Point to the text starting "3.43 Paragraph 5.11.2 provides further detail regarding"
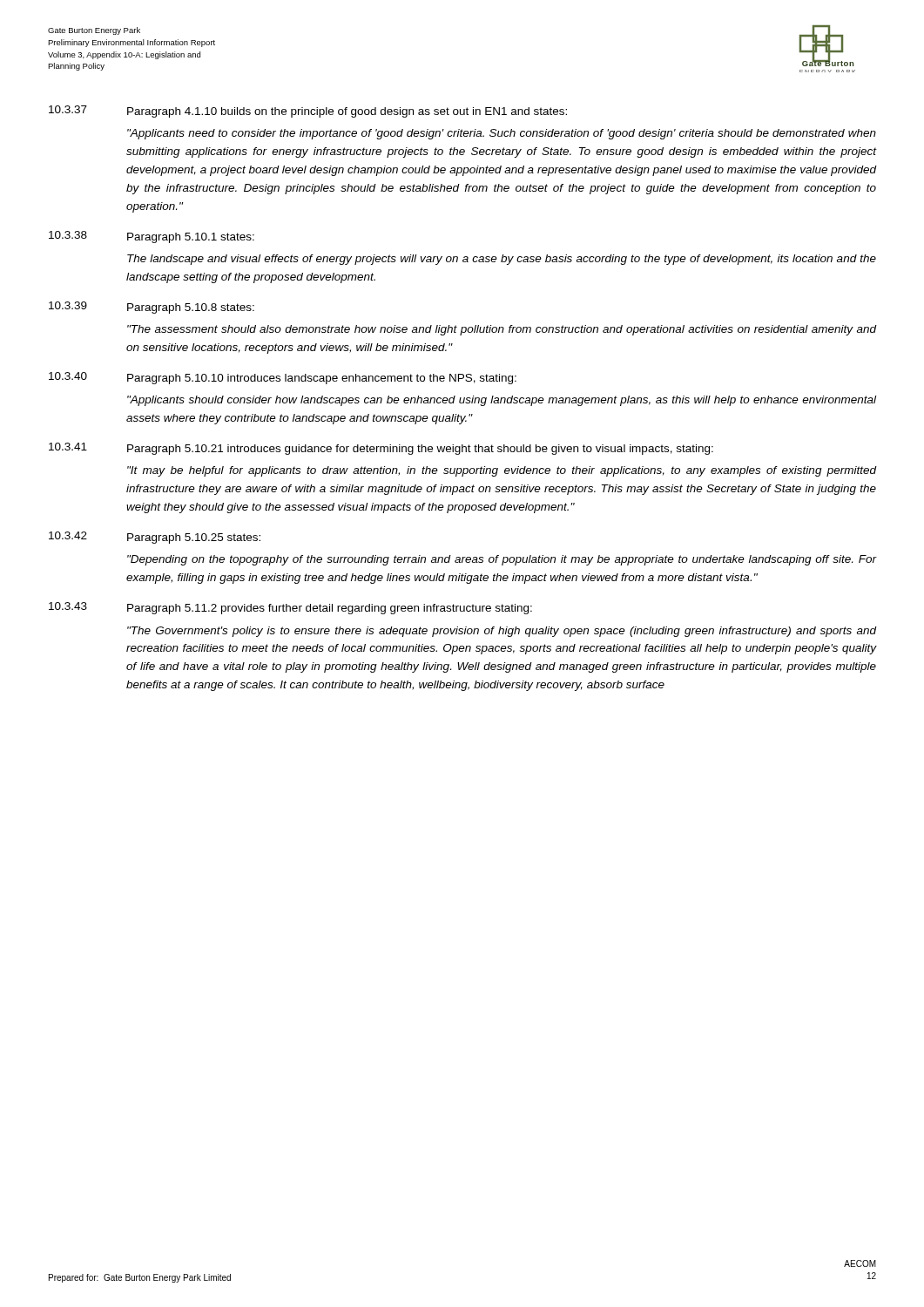924x1307 pixels. point(462,647)
